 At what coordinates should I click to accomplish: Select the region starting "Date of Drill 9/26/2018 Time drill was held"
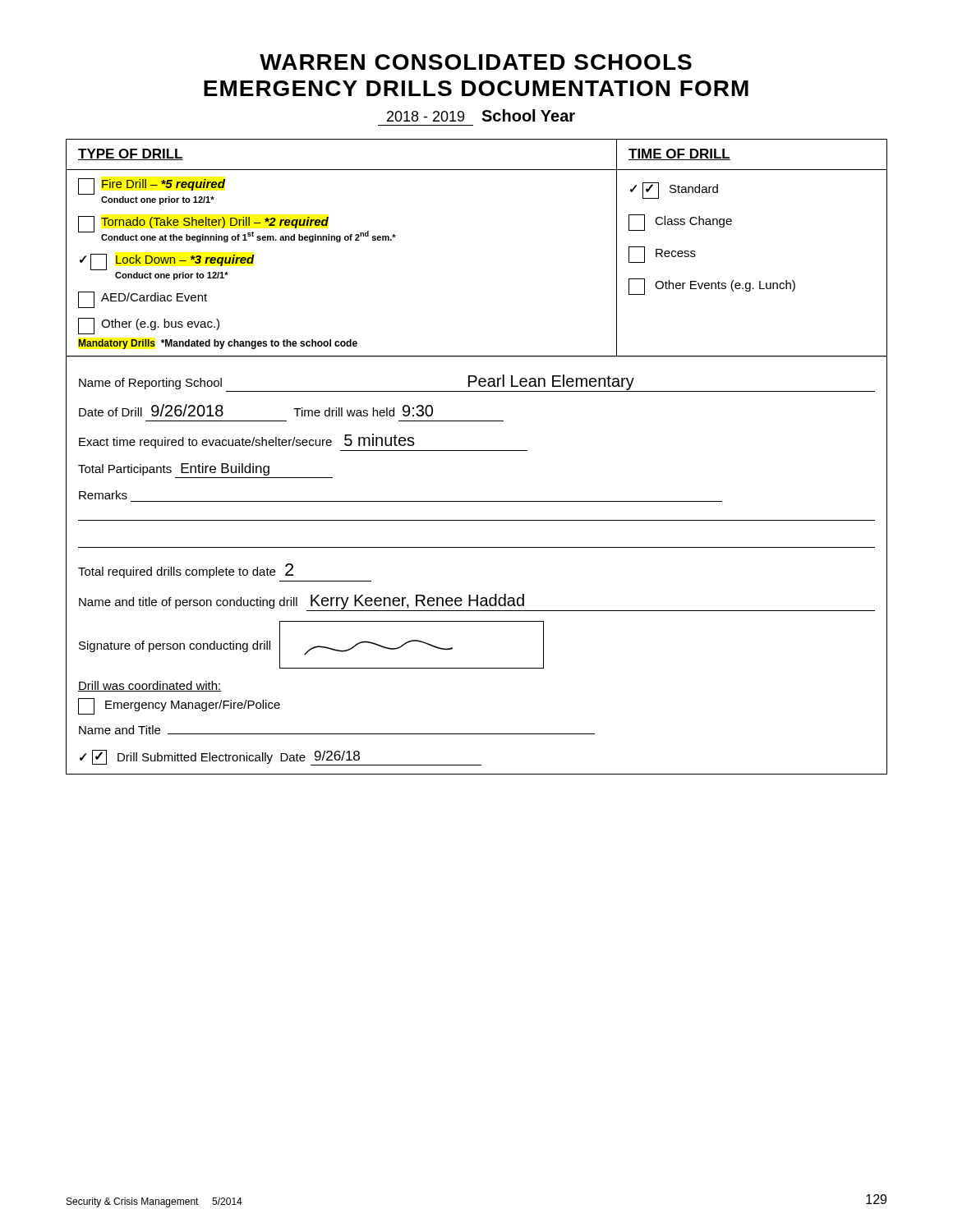coord(291,411)
